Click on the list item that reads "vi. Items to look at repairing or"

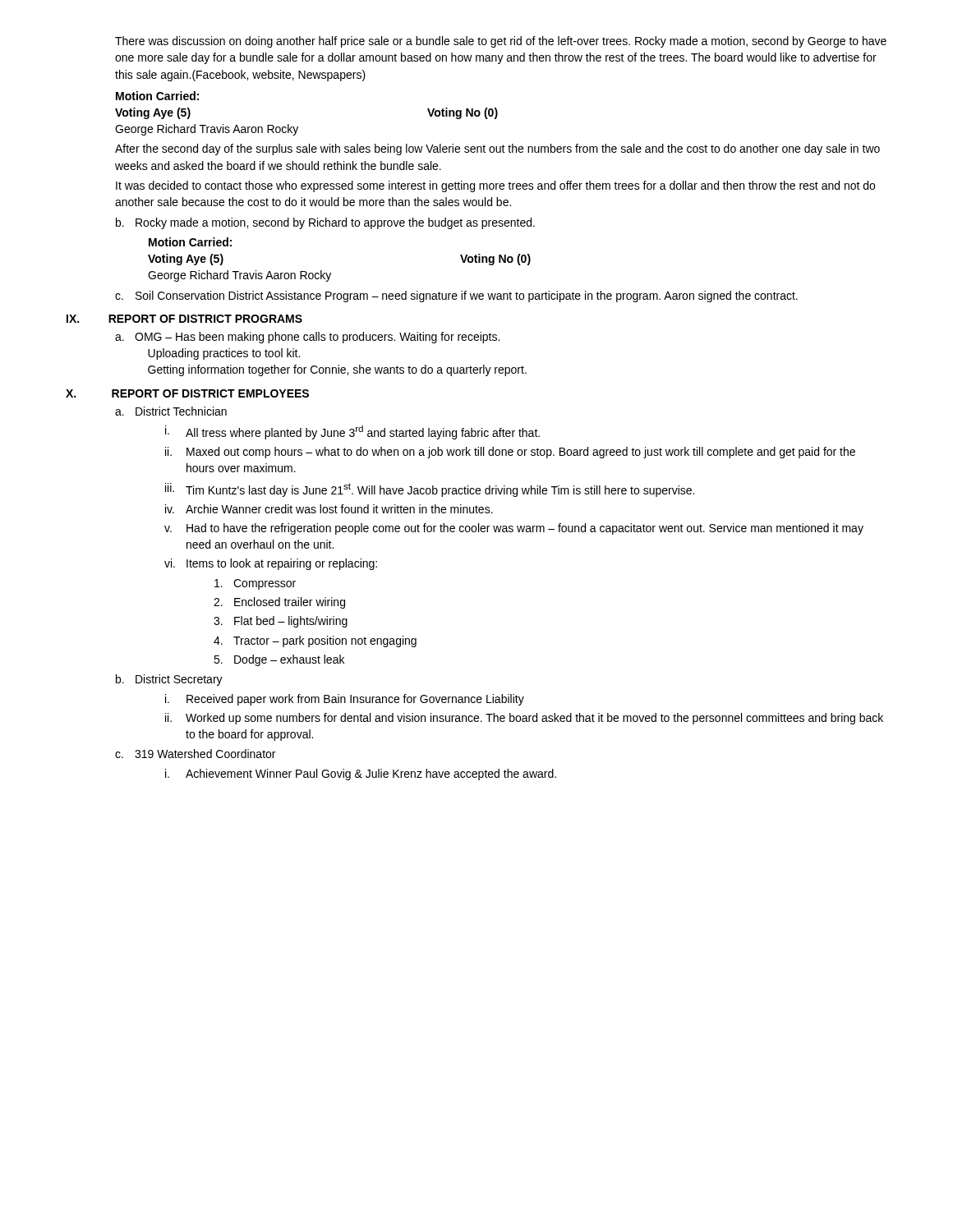(271, 564)
